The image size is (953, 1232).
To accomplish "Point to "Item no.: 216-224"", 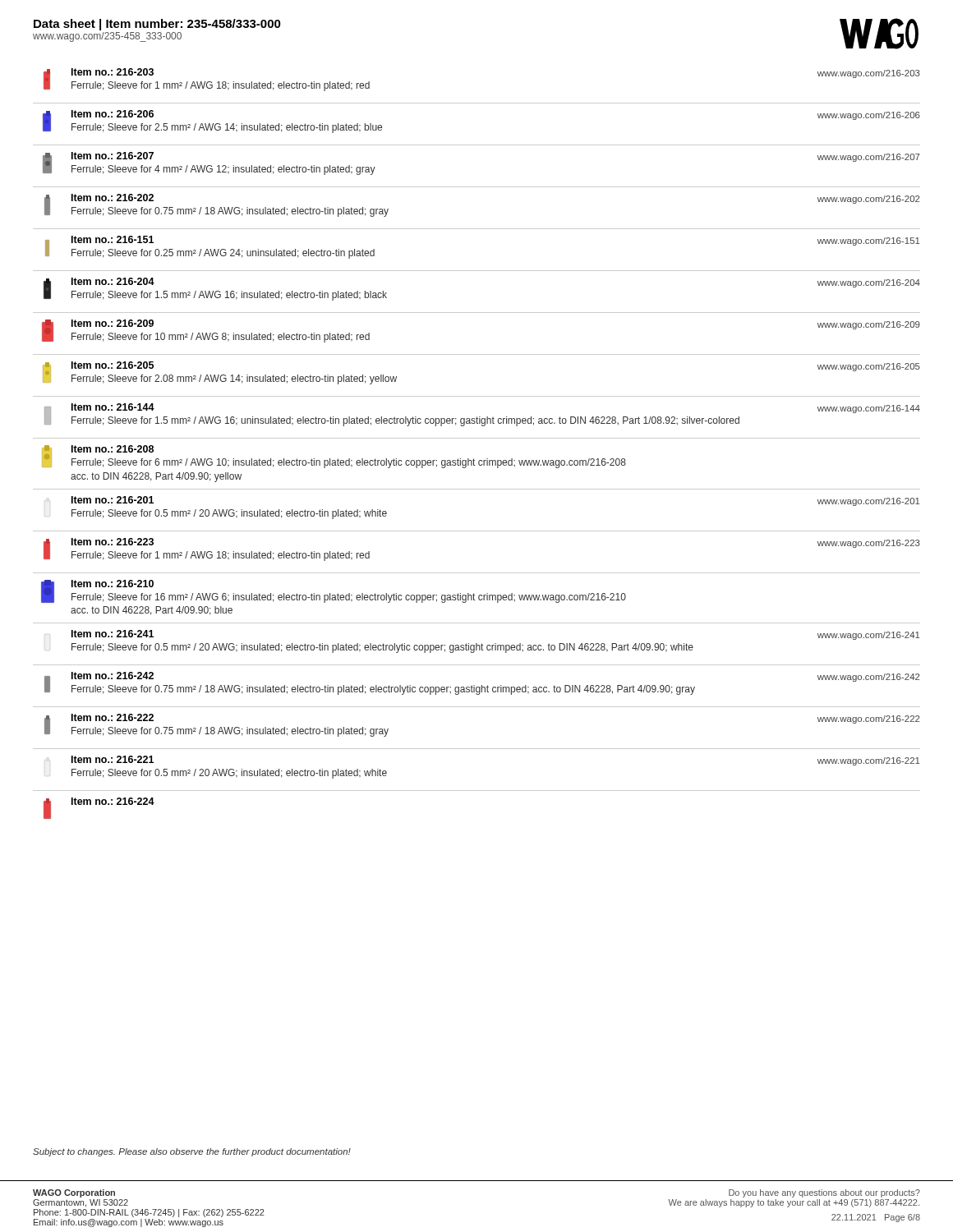I will (99, 808).
